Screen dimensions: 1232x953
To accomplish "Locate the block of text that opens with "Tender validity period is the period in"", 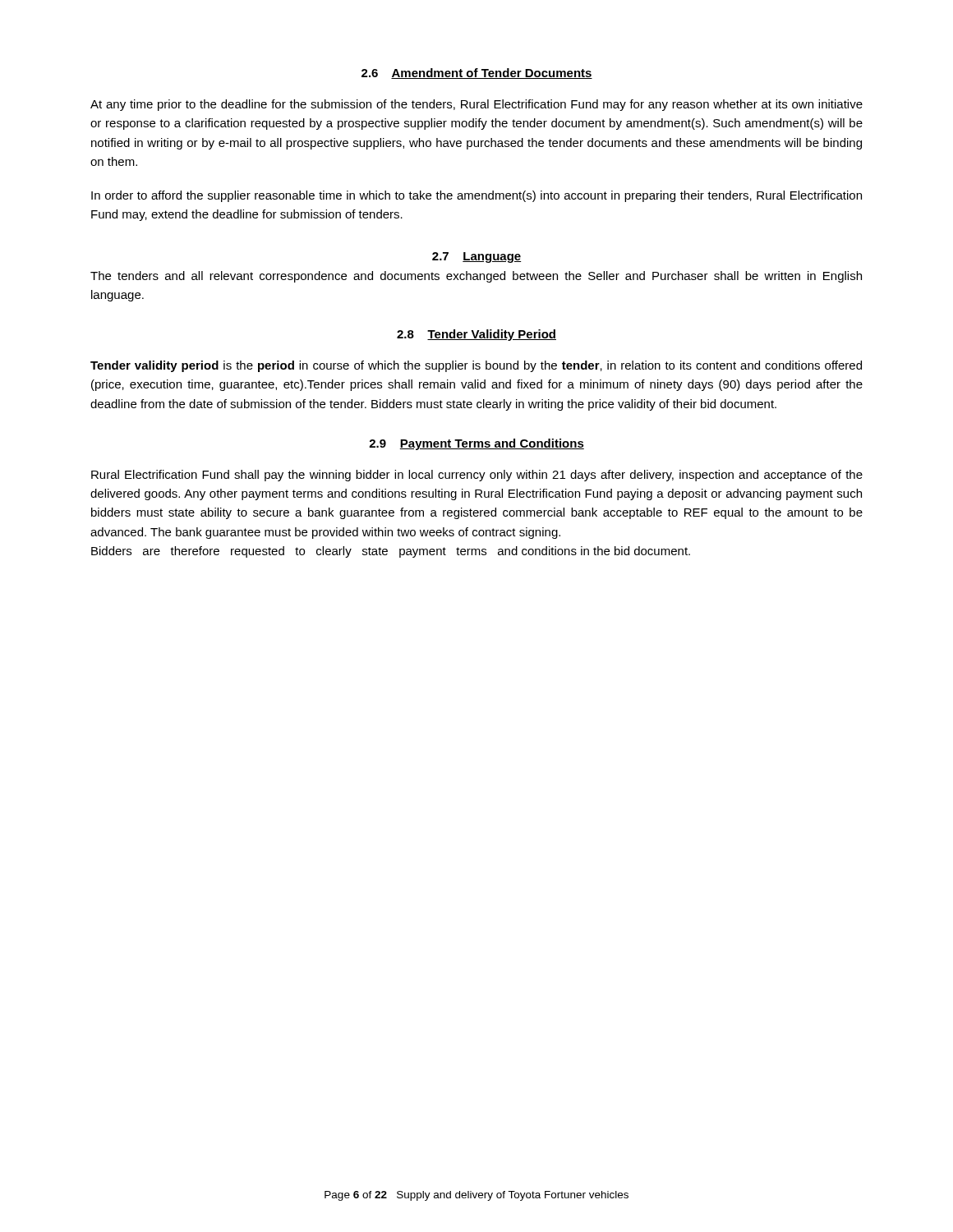I will coord(476,384).
